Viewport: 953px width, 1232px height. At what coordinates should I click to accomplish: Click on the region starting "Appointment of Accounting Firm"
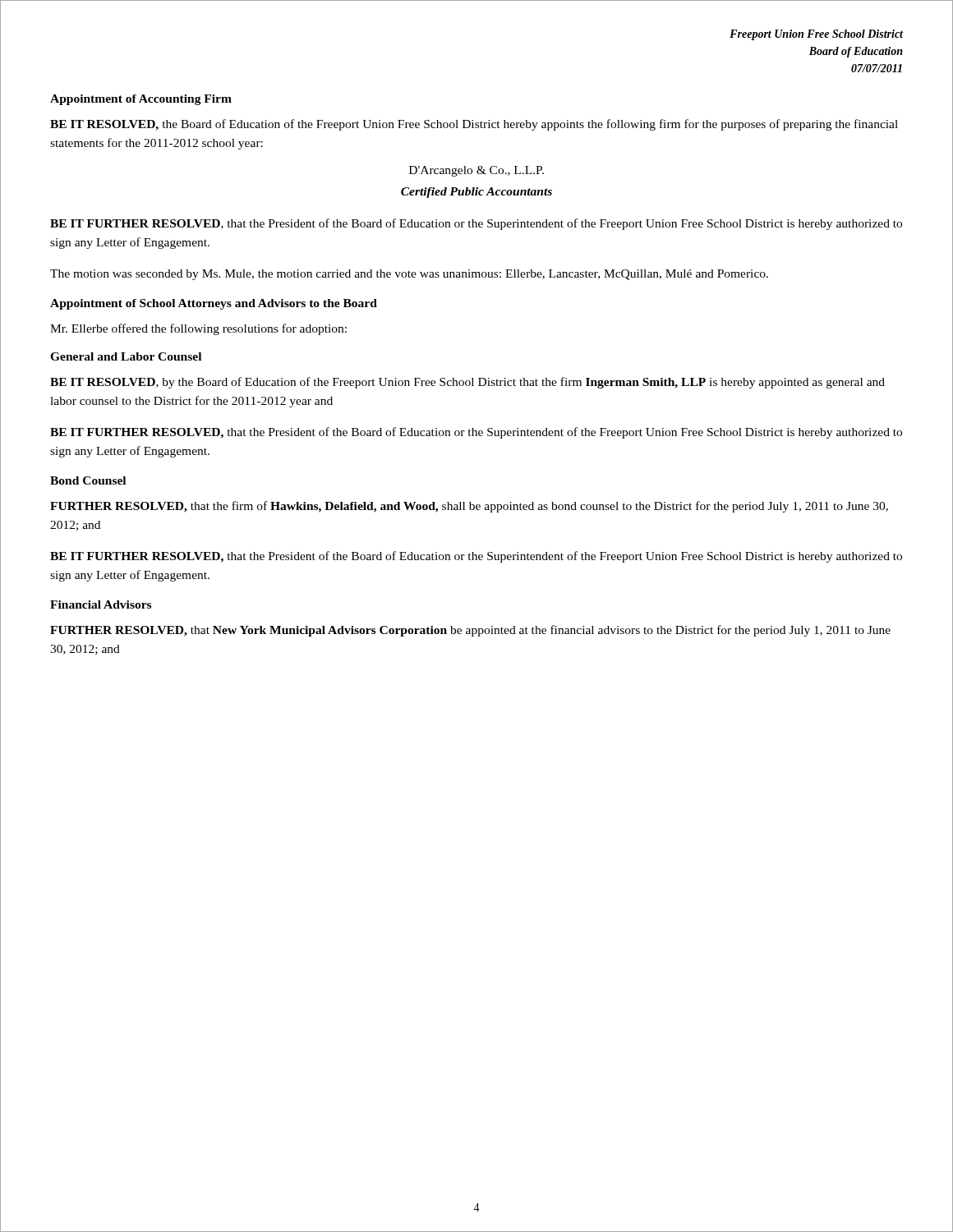click(141, 98)
